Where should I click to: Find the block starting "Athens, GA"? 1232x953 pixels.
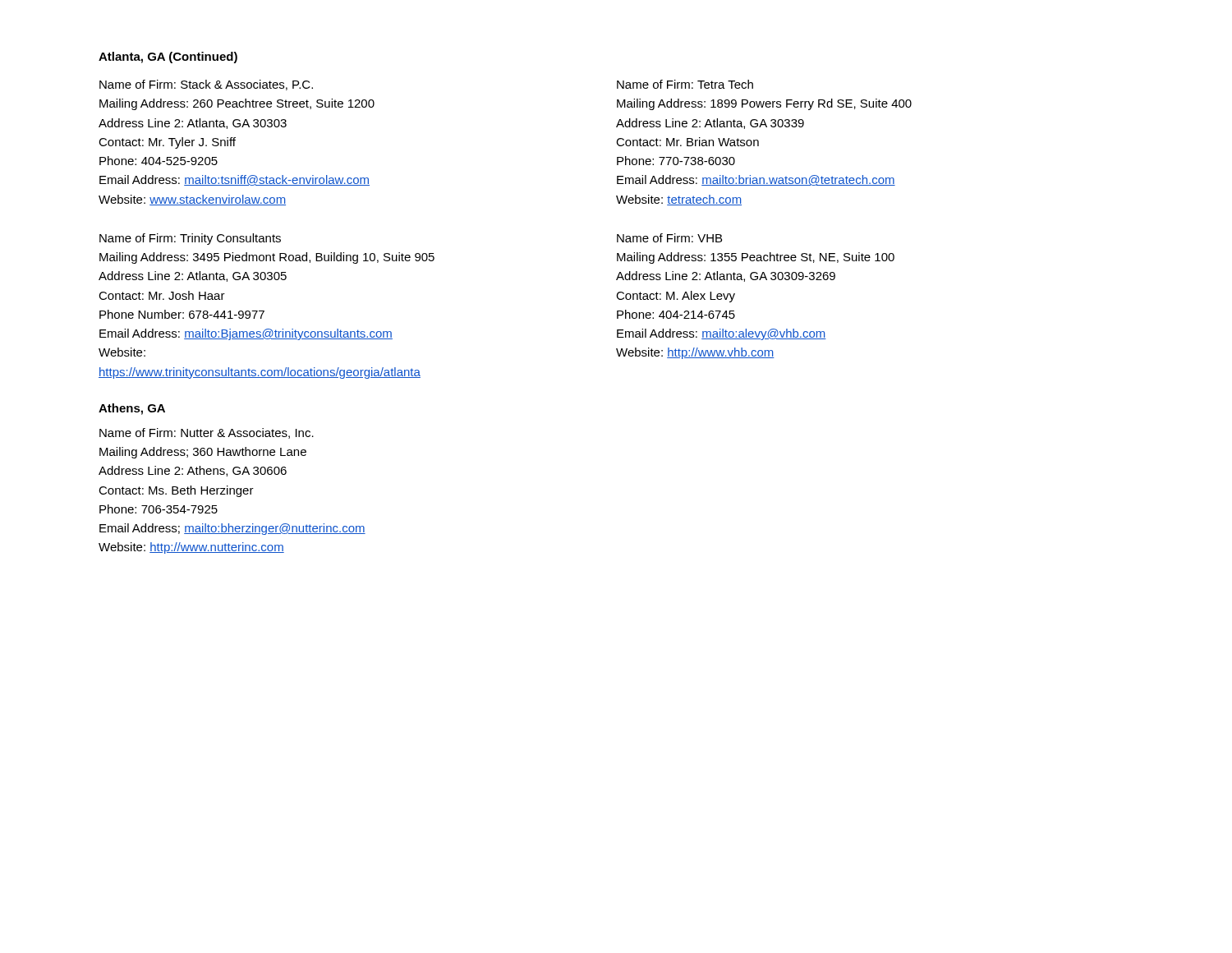tap(132, 408)
